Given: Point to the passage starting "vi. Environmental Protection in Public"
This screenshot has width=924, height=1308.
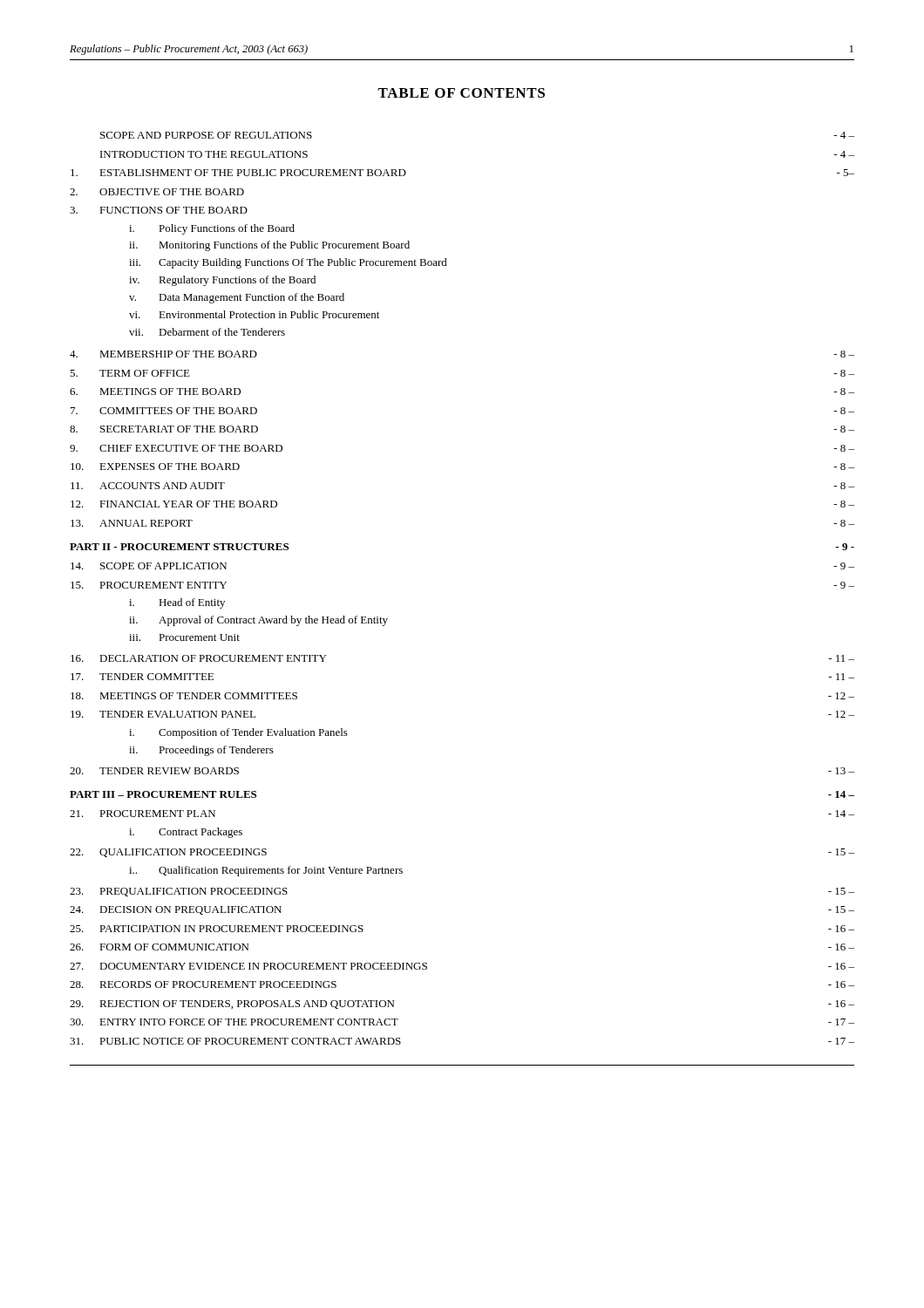Looking at the screenshot, I should [254, 314].
